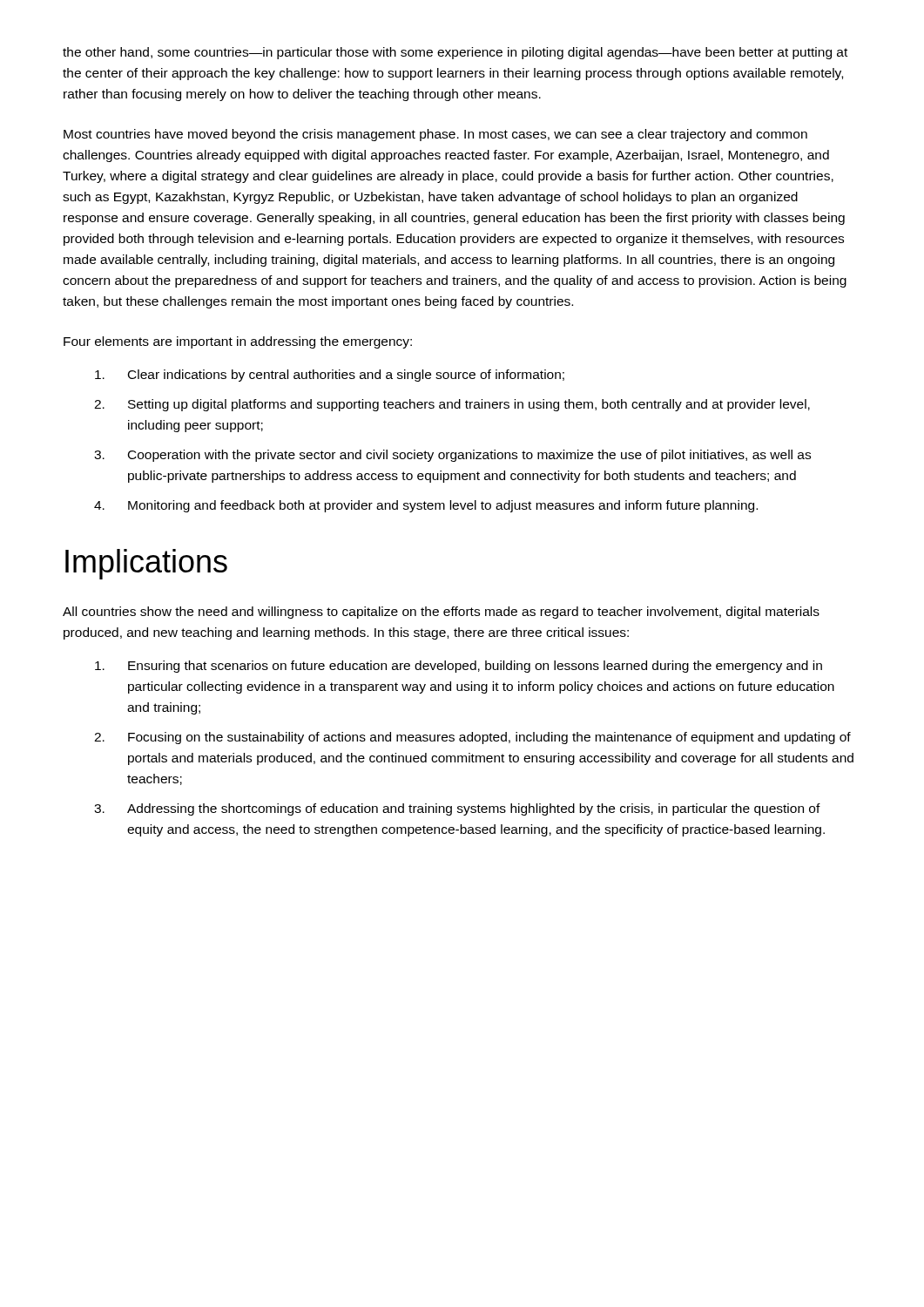This screenshot has height=1307, width=924.
Task: Select the list item that says "2. Setting up digital platforms and"
Action: [x=459, y=415]
